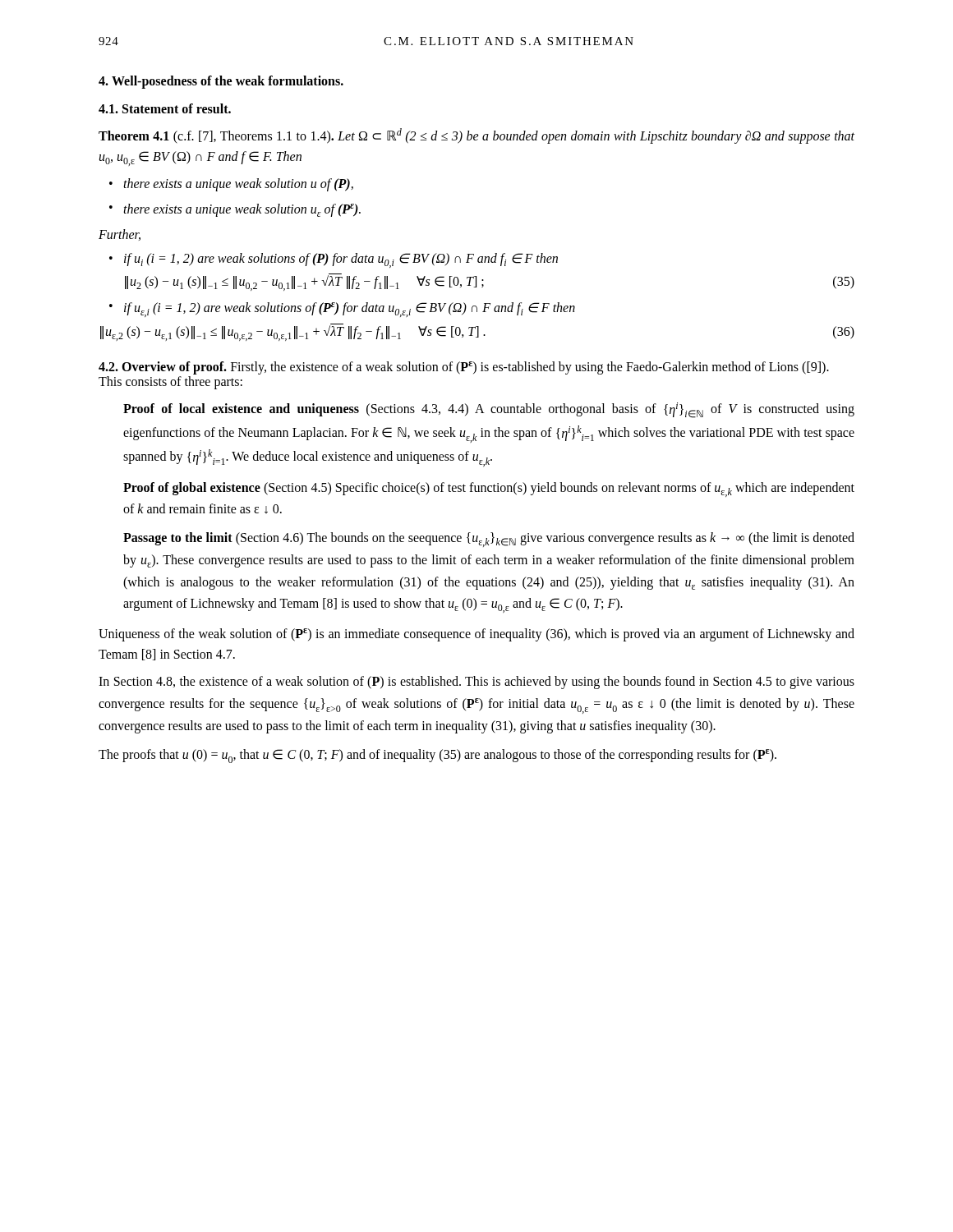This screenshot has width=953, height=1232.
Task: Click on the passage starting "4.2. Overview of proof. Firstly, the"
Action: coord(464,373)
